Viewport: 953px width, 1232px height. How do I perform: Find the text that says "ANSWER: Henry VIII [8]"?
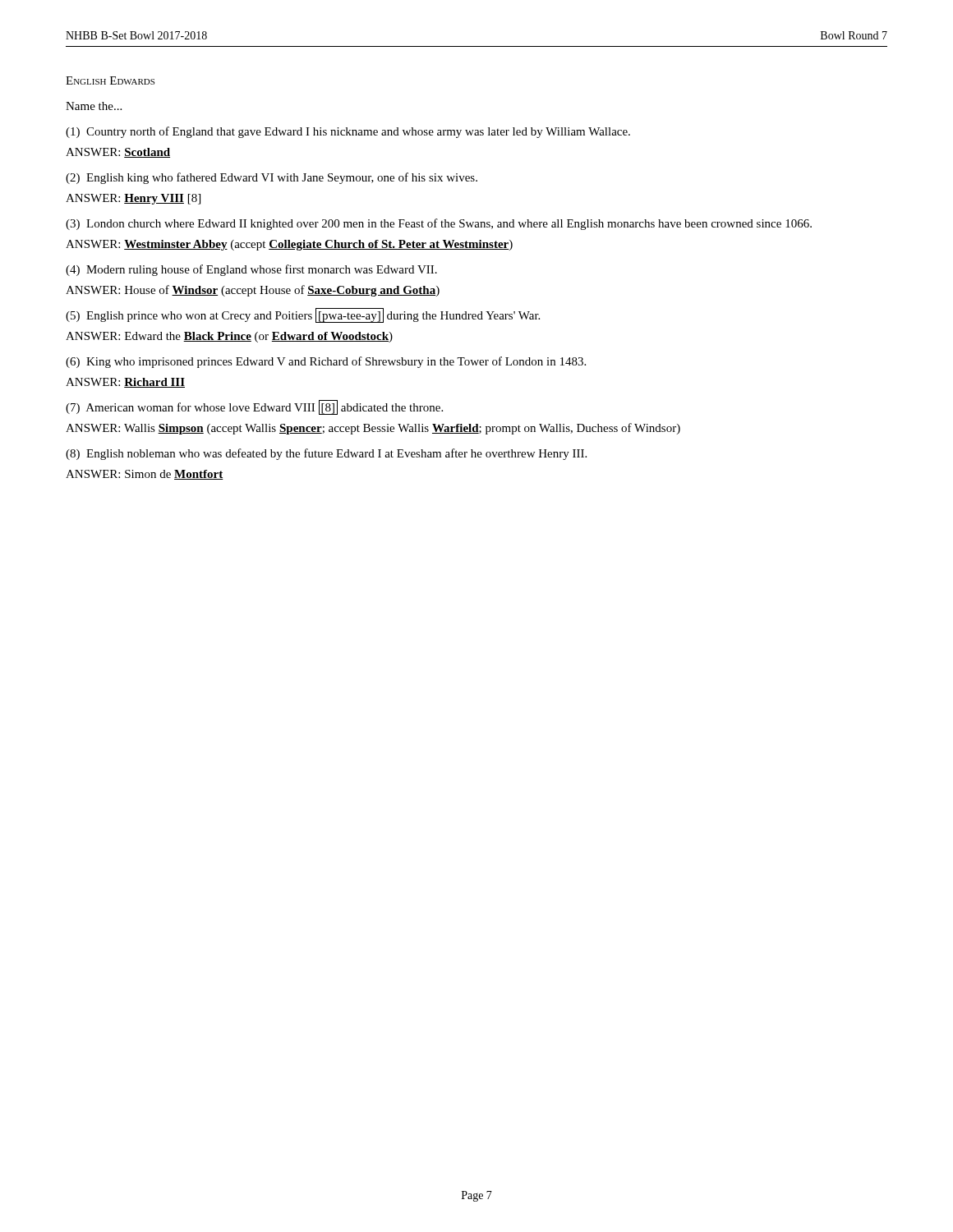(x=134, y=198)
